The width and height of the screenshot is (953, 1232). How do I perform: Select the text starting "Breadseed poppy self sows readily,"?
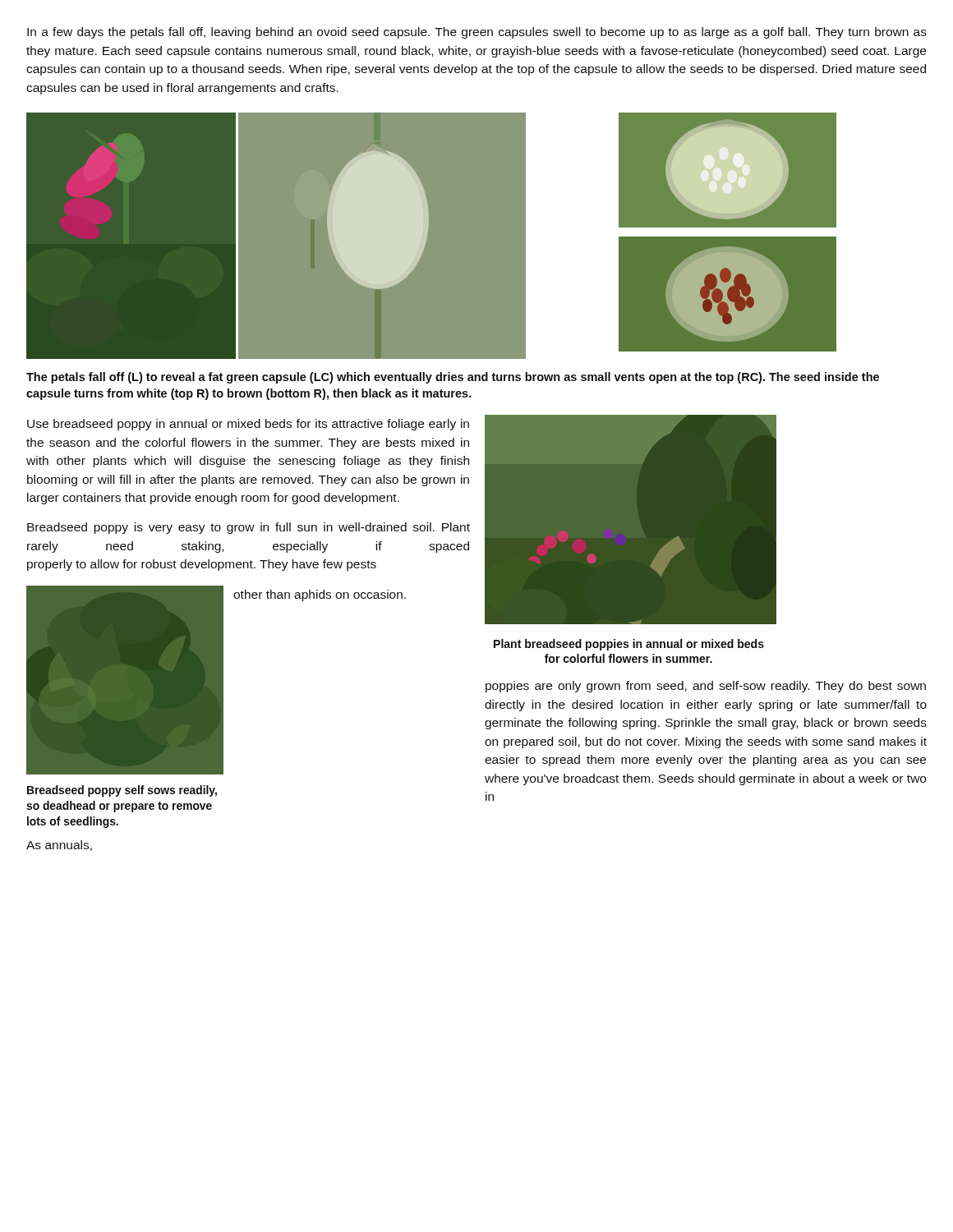tap(122, 806)
